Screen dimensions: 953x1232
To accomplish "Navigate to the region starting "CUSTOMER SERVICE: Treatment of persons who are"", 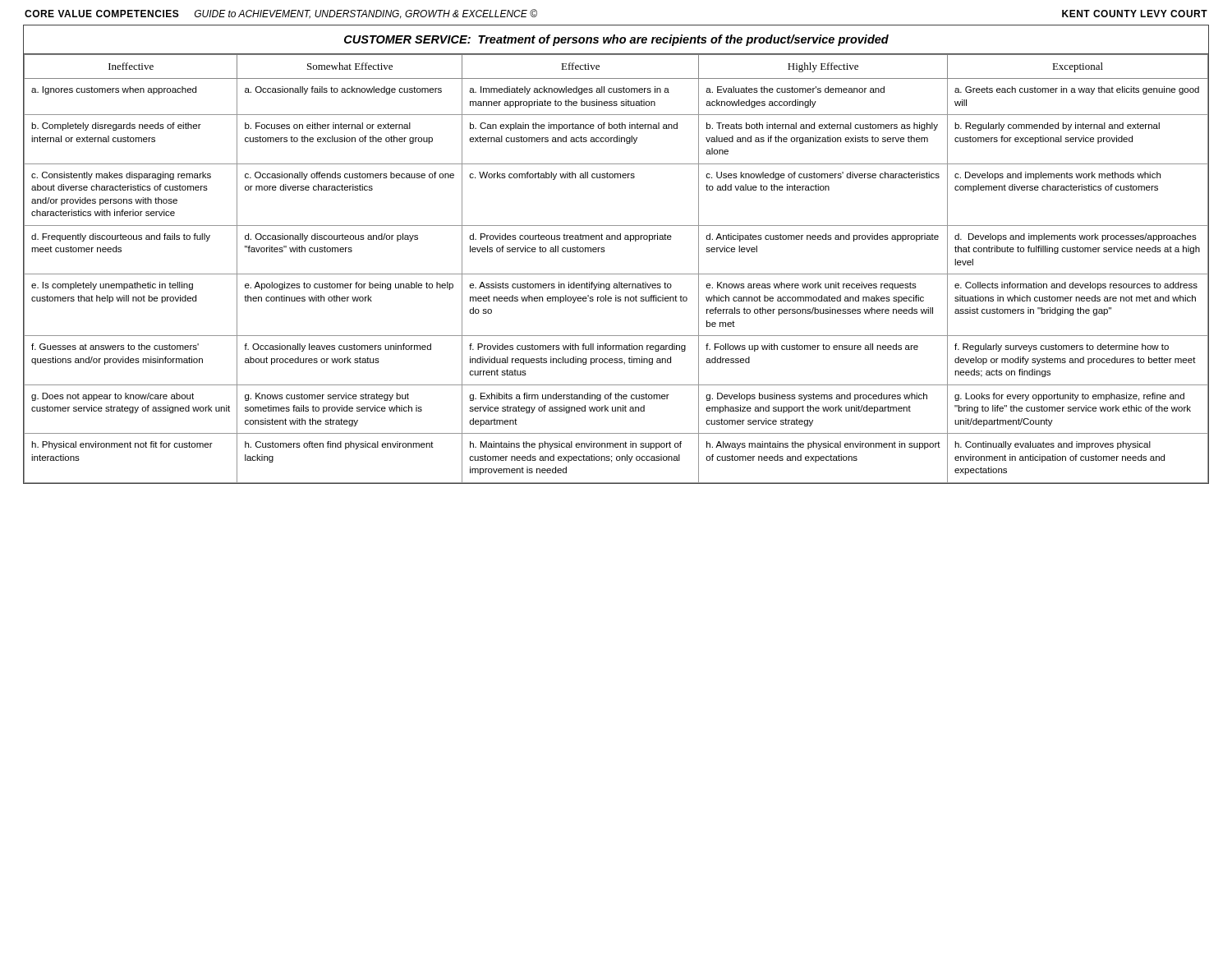I will 616,39.
